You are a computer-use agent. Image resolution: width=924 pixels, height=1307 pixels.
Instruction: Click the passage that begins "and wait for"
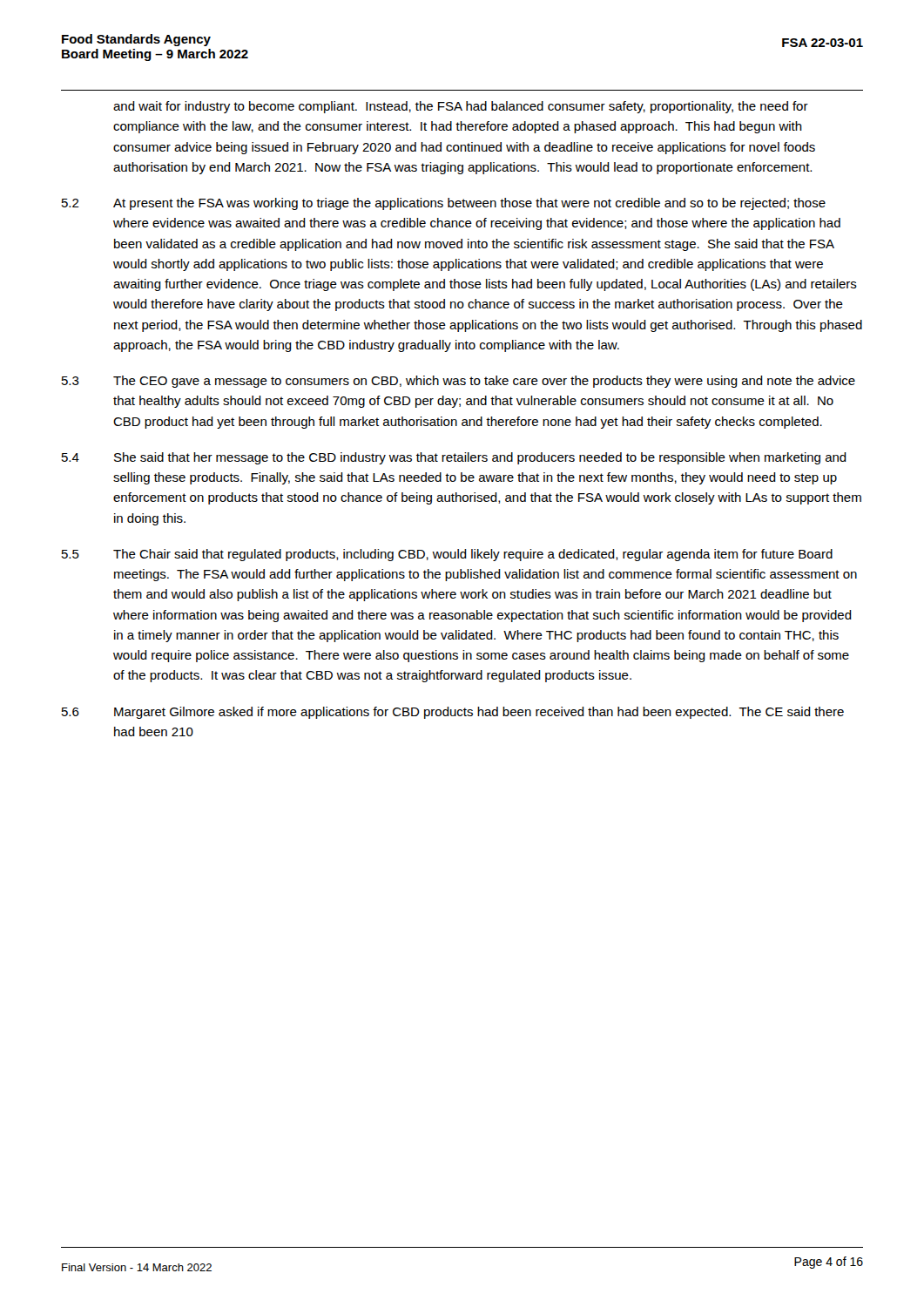coord(464,136)
